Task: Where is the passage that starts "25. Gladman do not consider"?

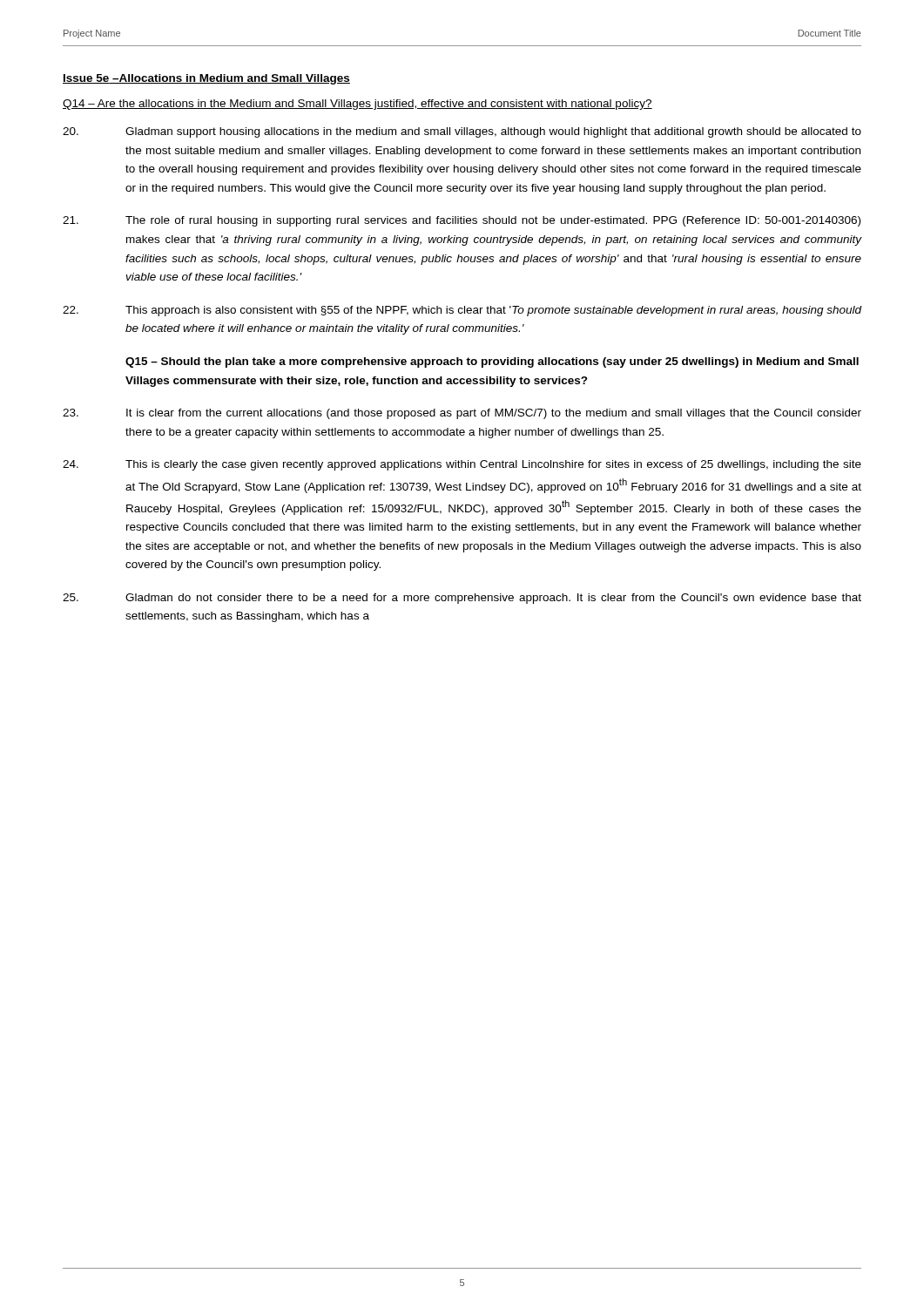Action: 462,607
